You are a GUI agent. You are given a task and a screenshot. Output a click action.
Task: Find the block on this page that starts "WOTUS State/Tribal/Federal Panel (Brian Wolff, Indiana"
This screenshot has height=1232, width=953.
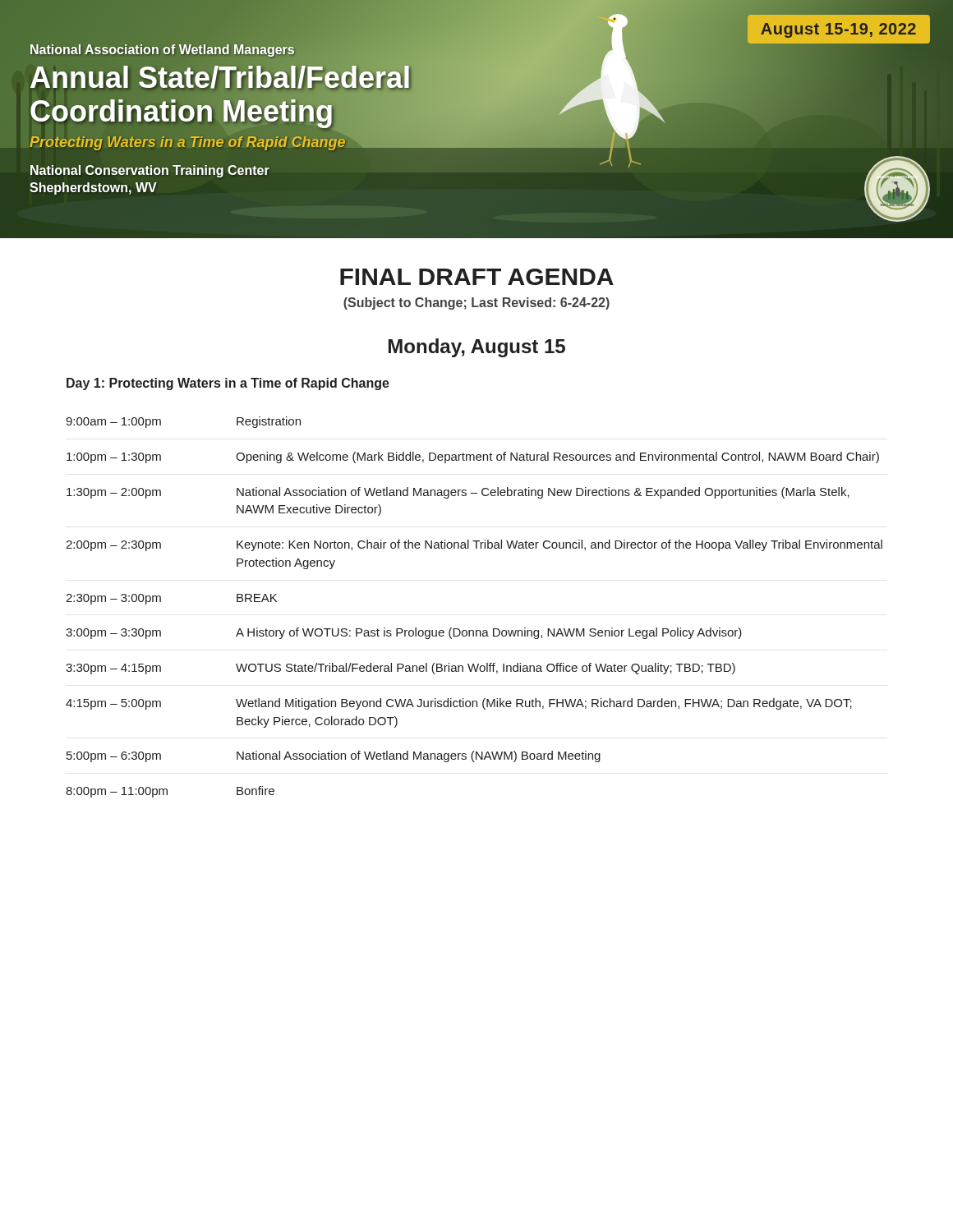[486, 667]
